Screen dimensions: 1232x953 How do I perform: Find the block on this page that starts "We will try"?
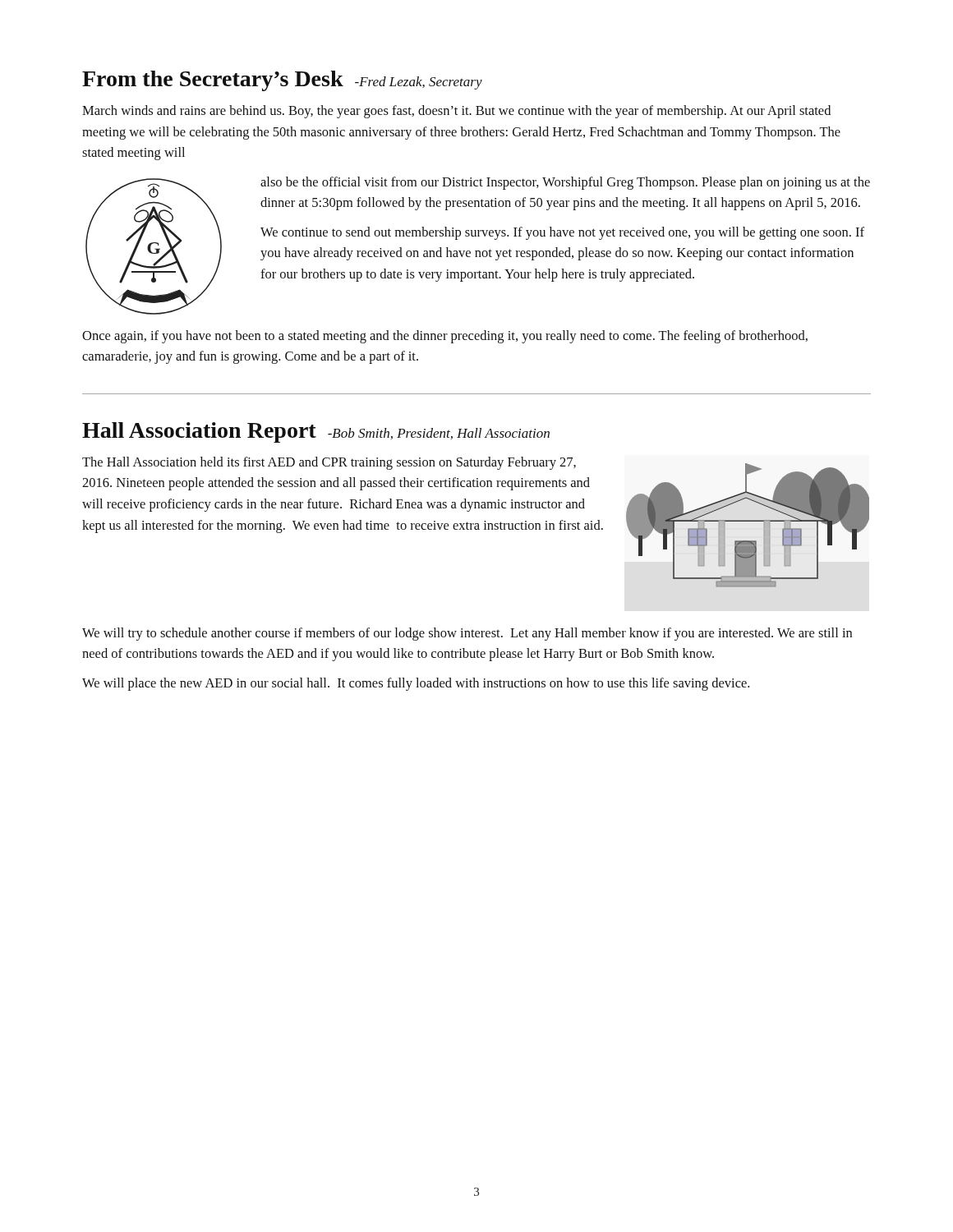pyautogui.click(x=467, y=643)
